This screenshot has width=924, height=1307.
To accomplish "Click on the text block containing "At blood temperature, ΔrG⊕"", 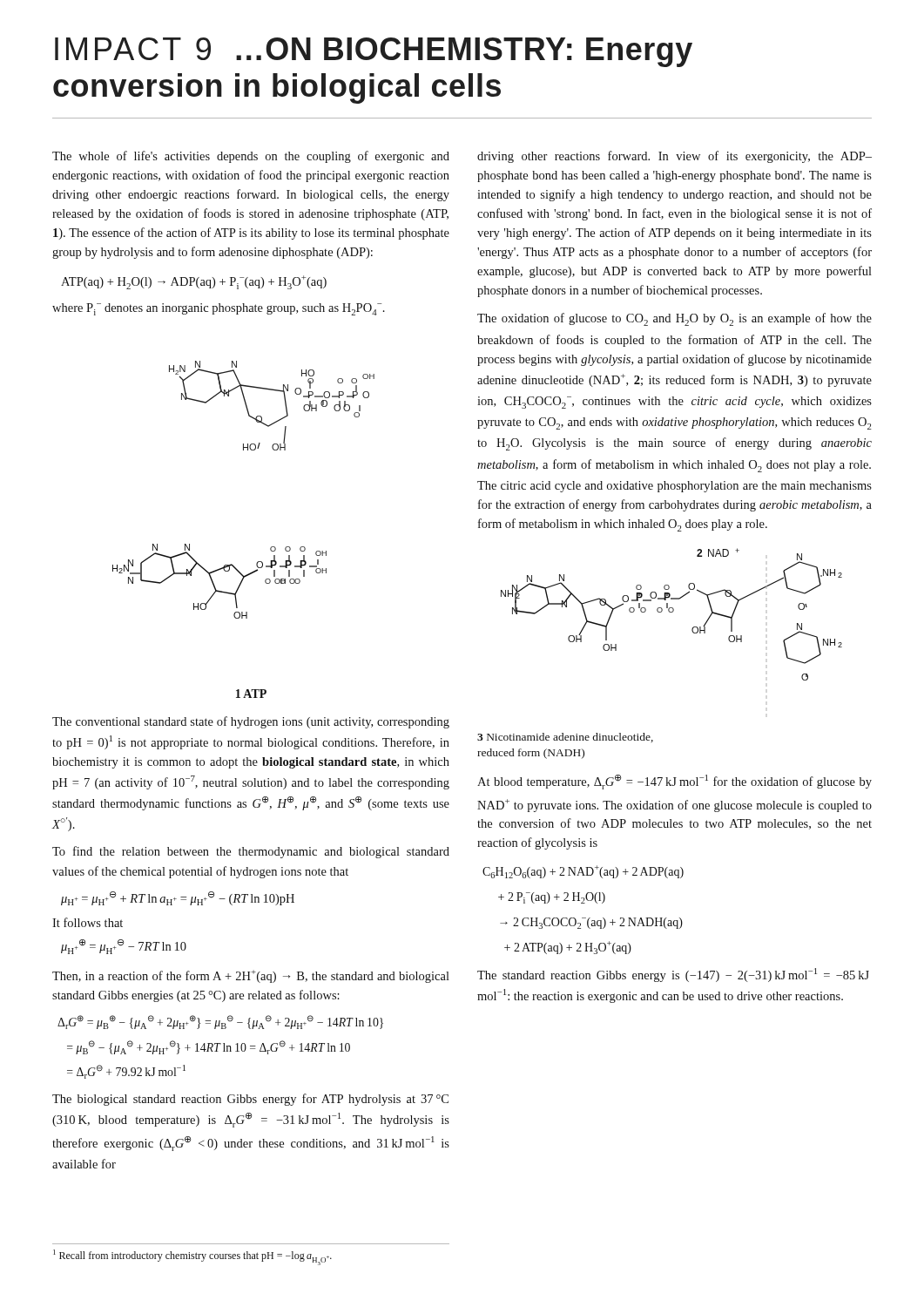I will point(674,811).
